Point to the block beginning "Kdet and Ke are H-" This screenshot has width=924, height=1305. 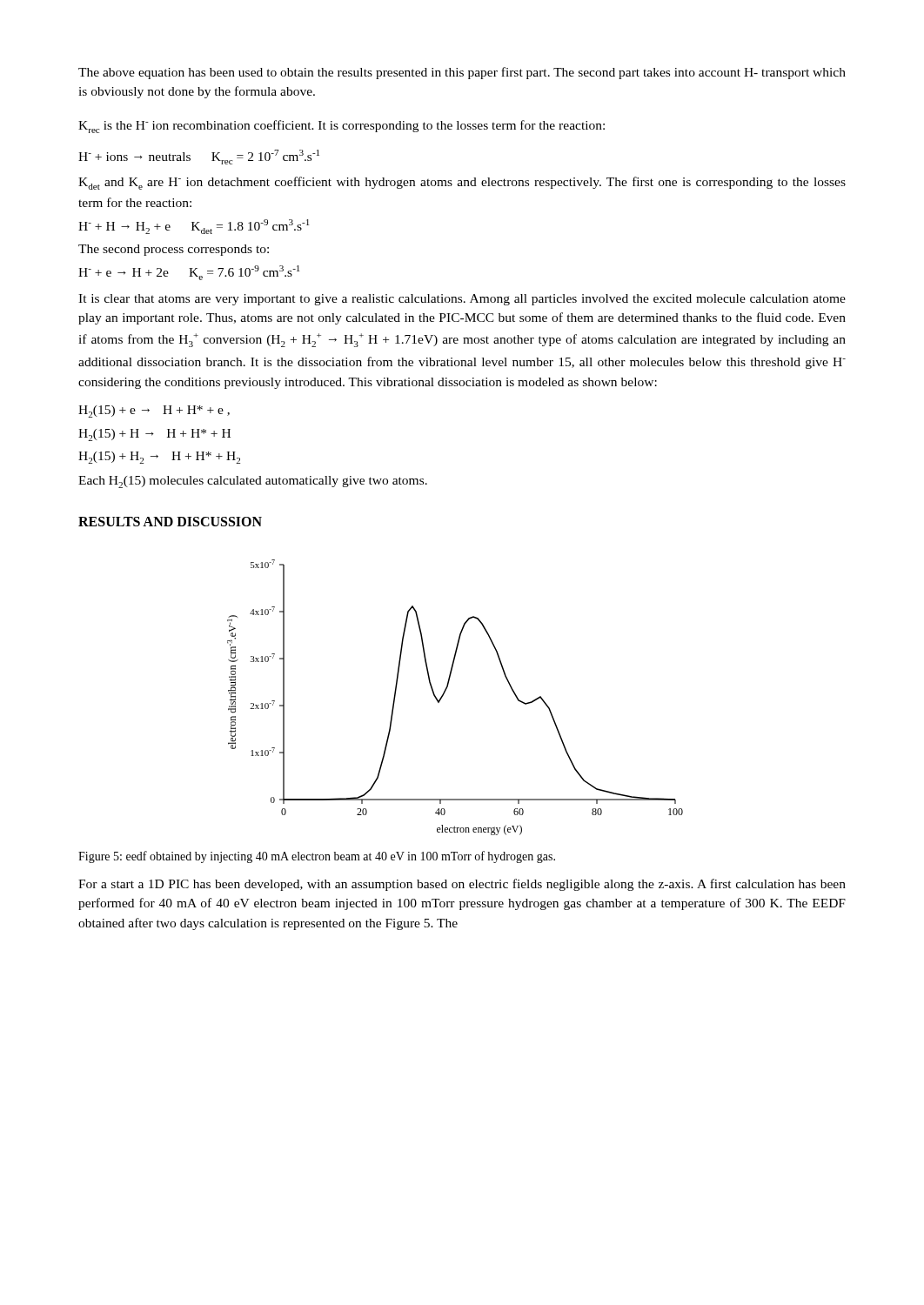[462, 191]
